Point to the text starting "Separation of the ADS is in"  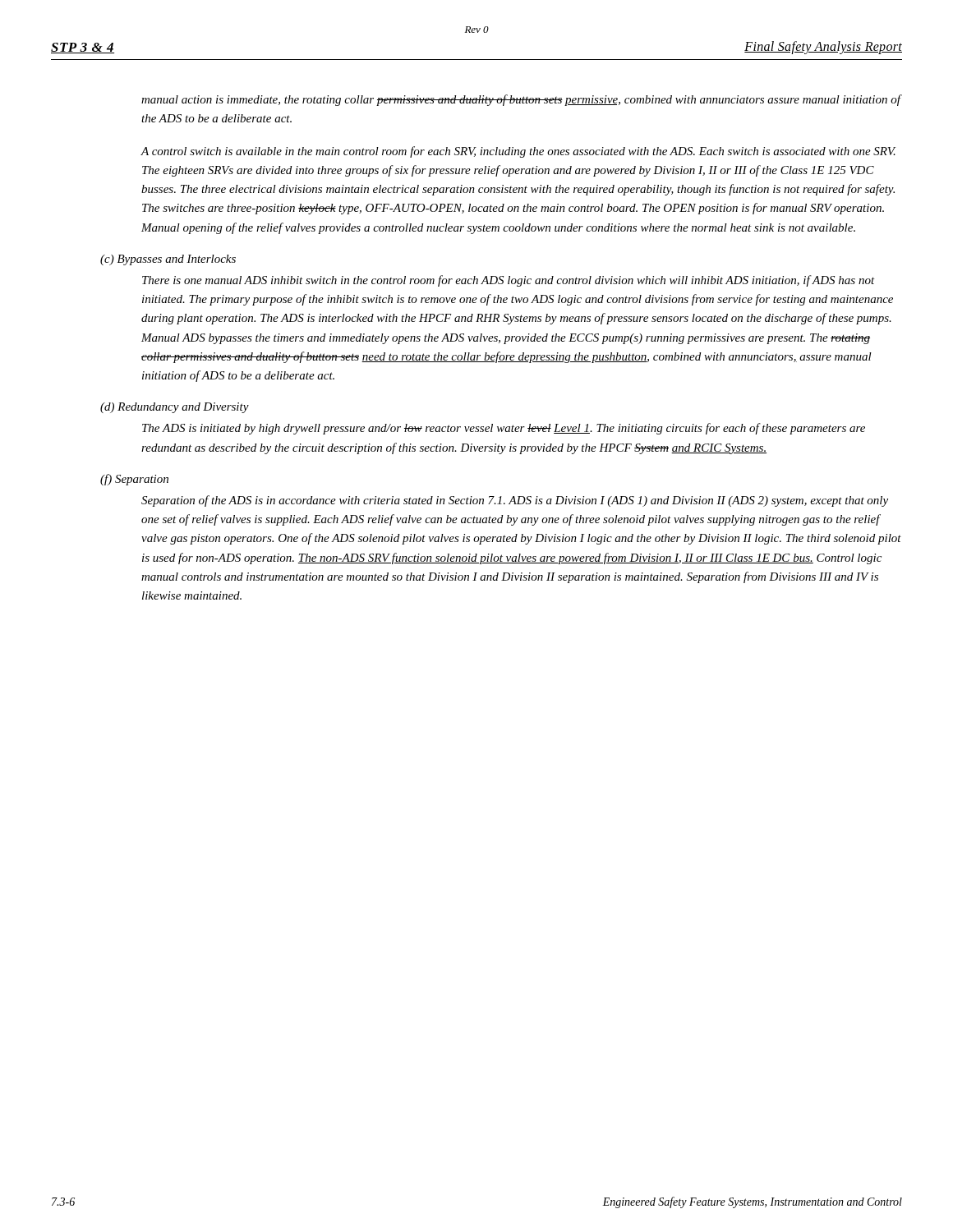pyautogui.click(x=521, y=548)
